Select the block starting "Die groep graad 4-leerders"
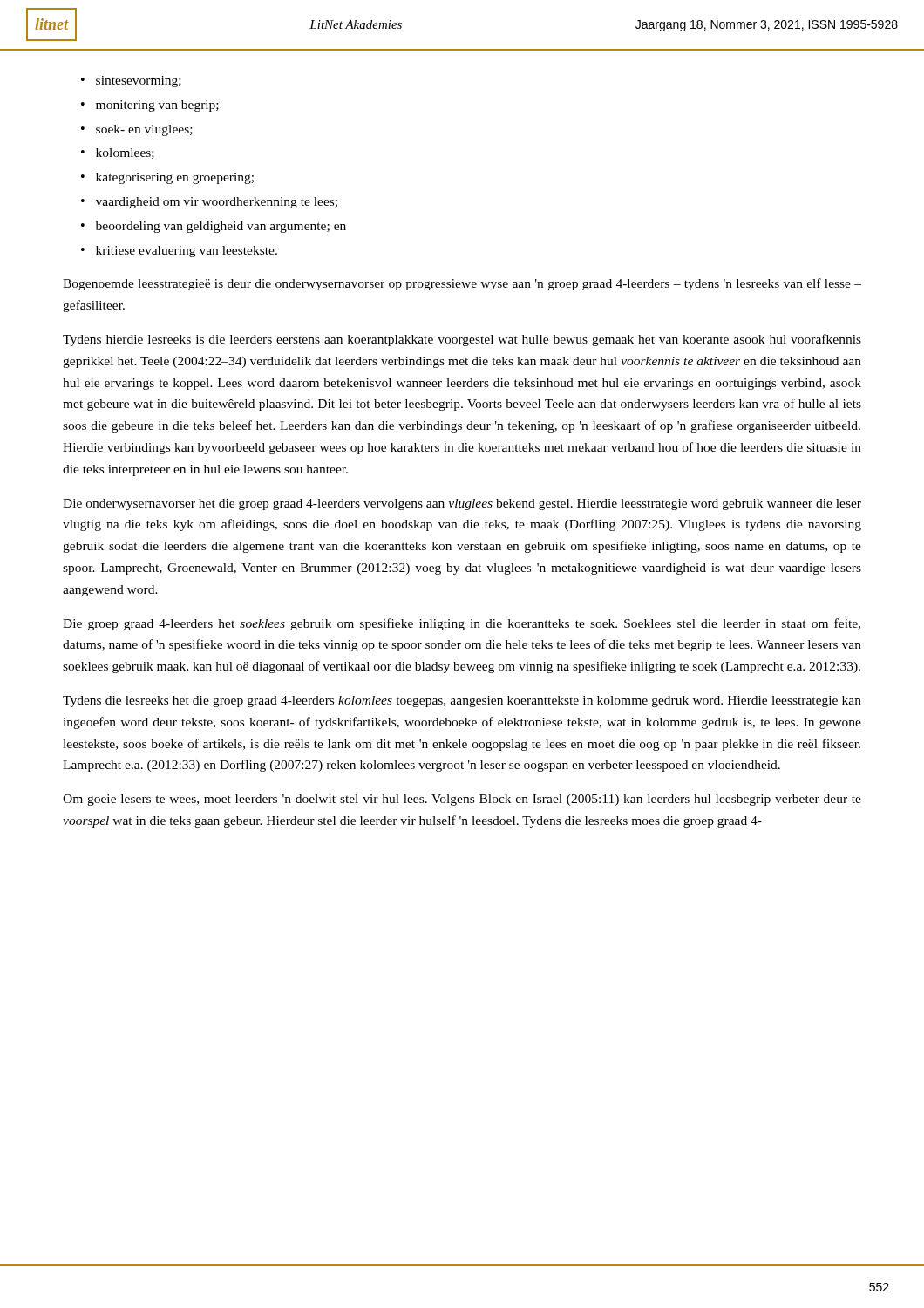Image resolution: width=924 pixels, height=1308 pixels. tap(462, 644)
